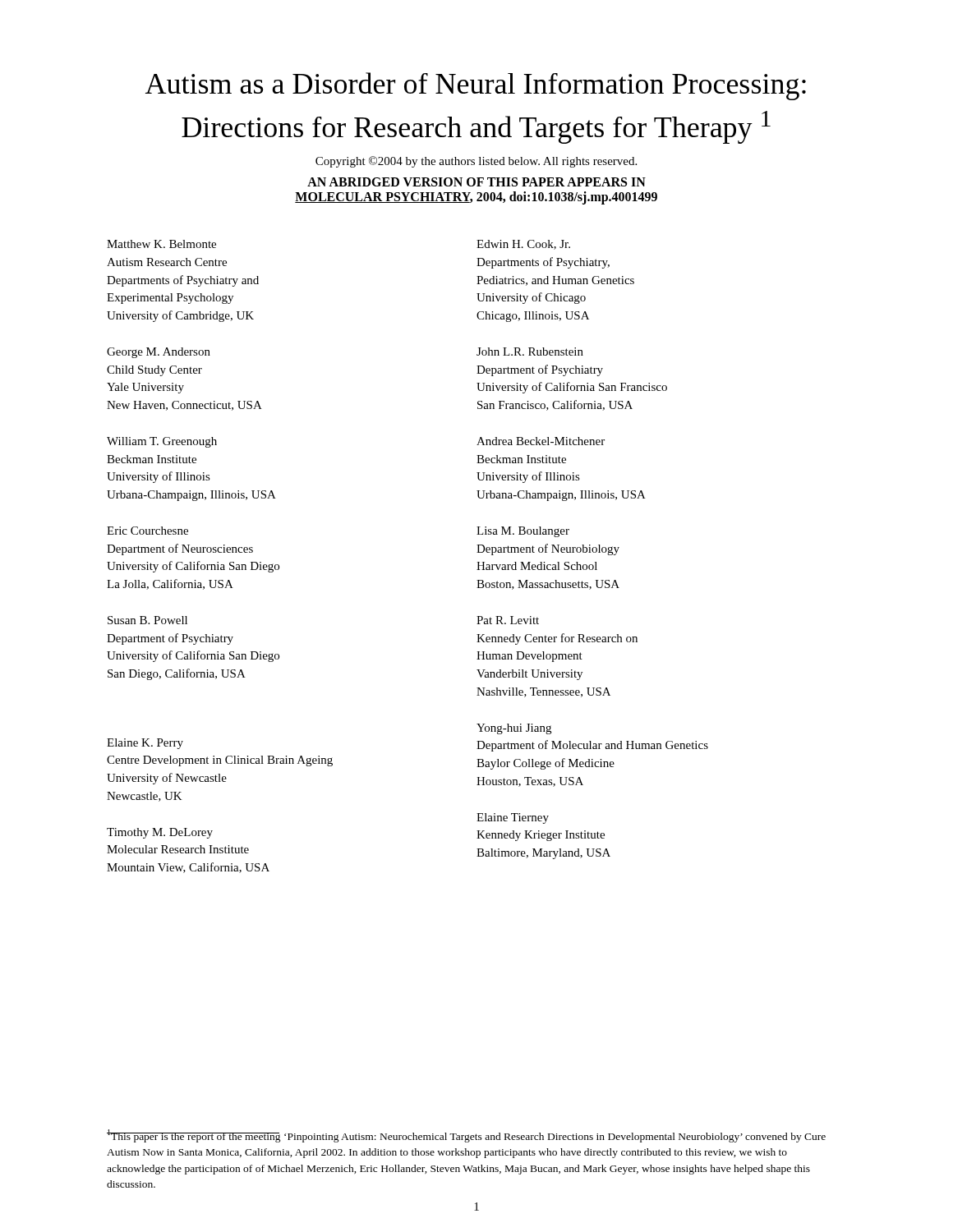Point to the text block starting "Timothy M. DeLorey Molecular Research Institute"
This screenshot has width=953, height=1232.
(160, 833)
